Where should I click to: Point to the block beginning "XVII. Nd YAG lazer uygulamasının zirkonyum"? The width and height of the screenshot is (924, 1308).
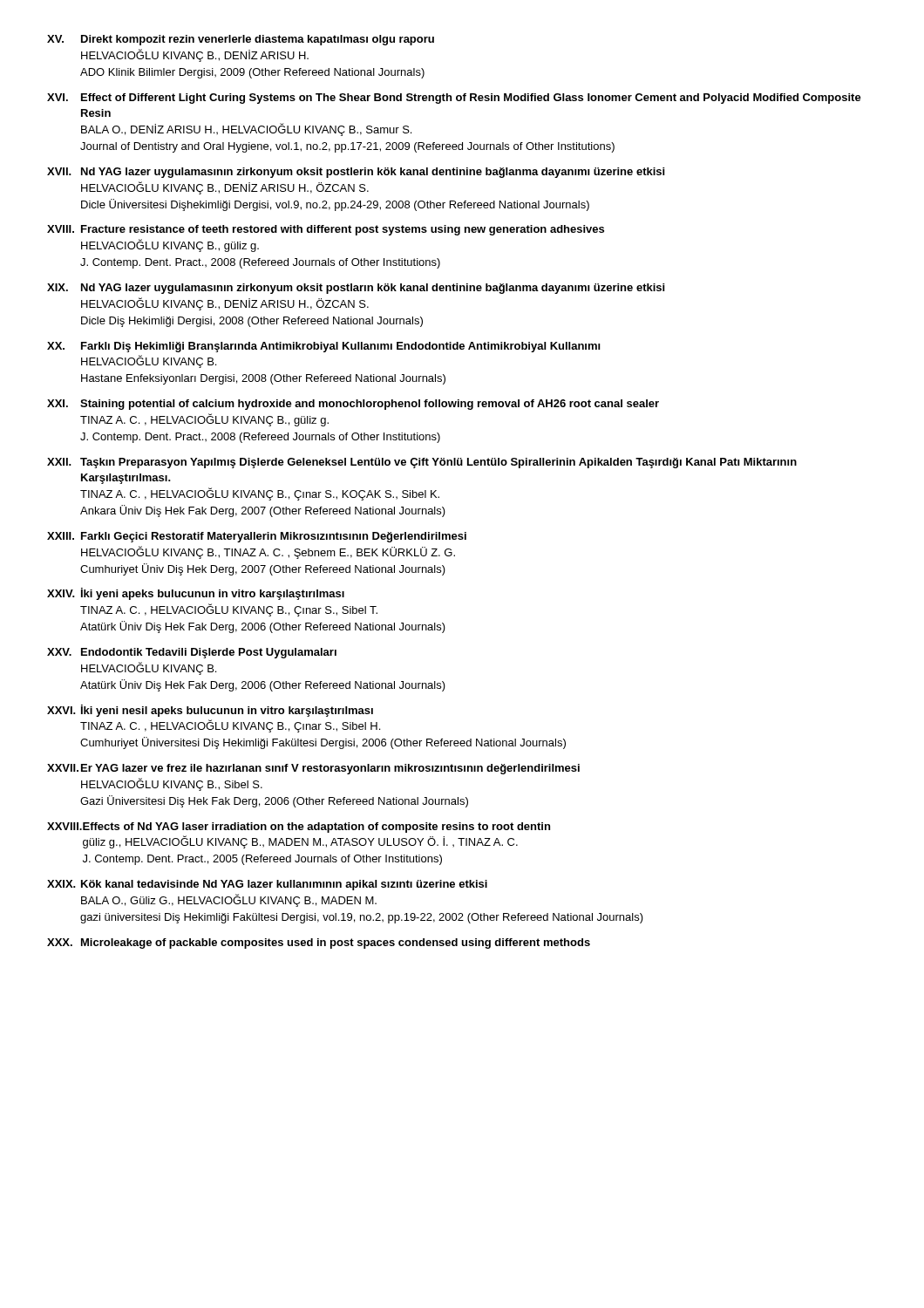462,189
